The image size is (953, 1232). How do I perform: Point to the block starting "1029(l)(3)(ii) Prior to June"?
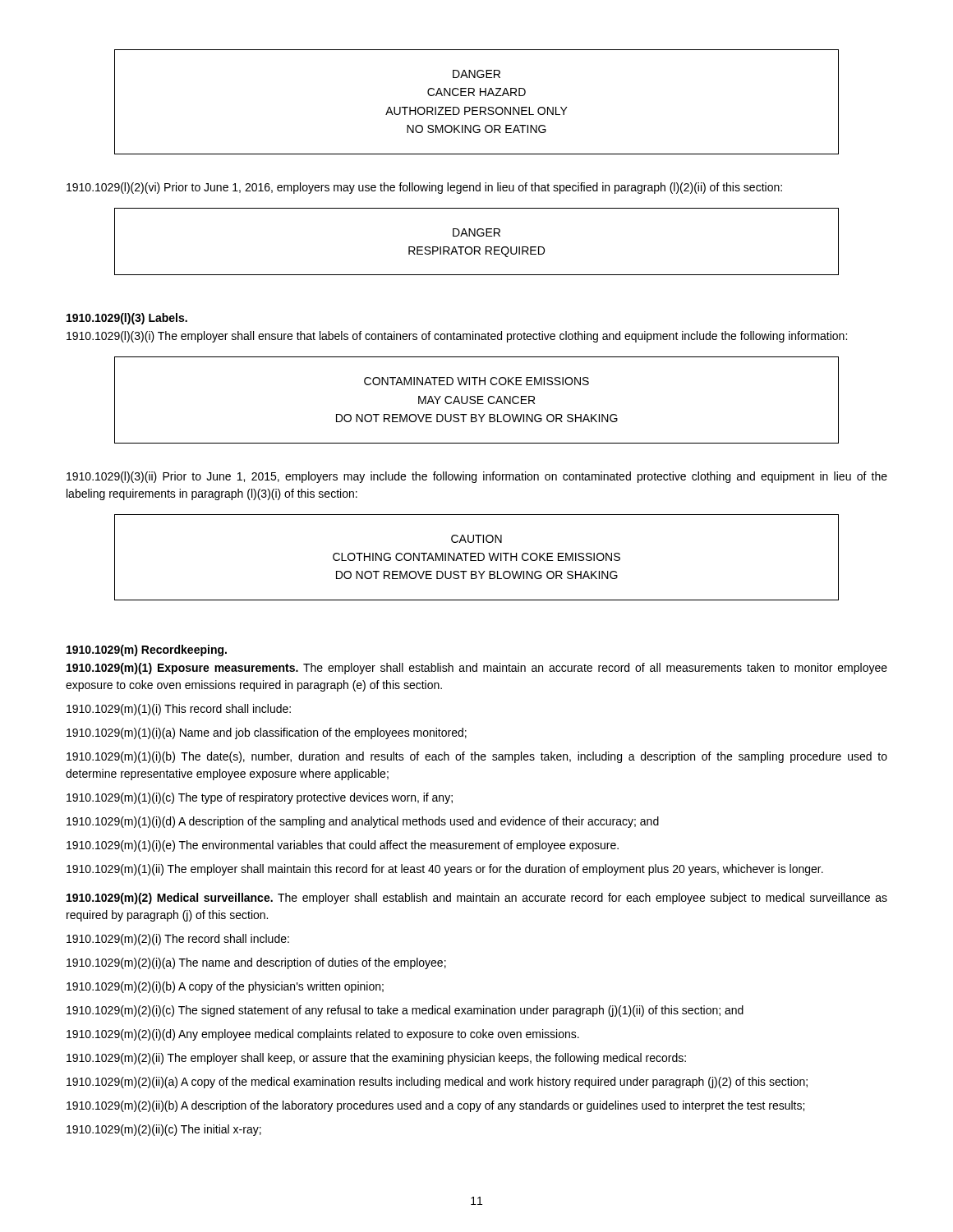pyautogui.click(x=476, y=485)
